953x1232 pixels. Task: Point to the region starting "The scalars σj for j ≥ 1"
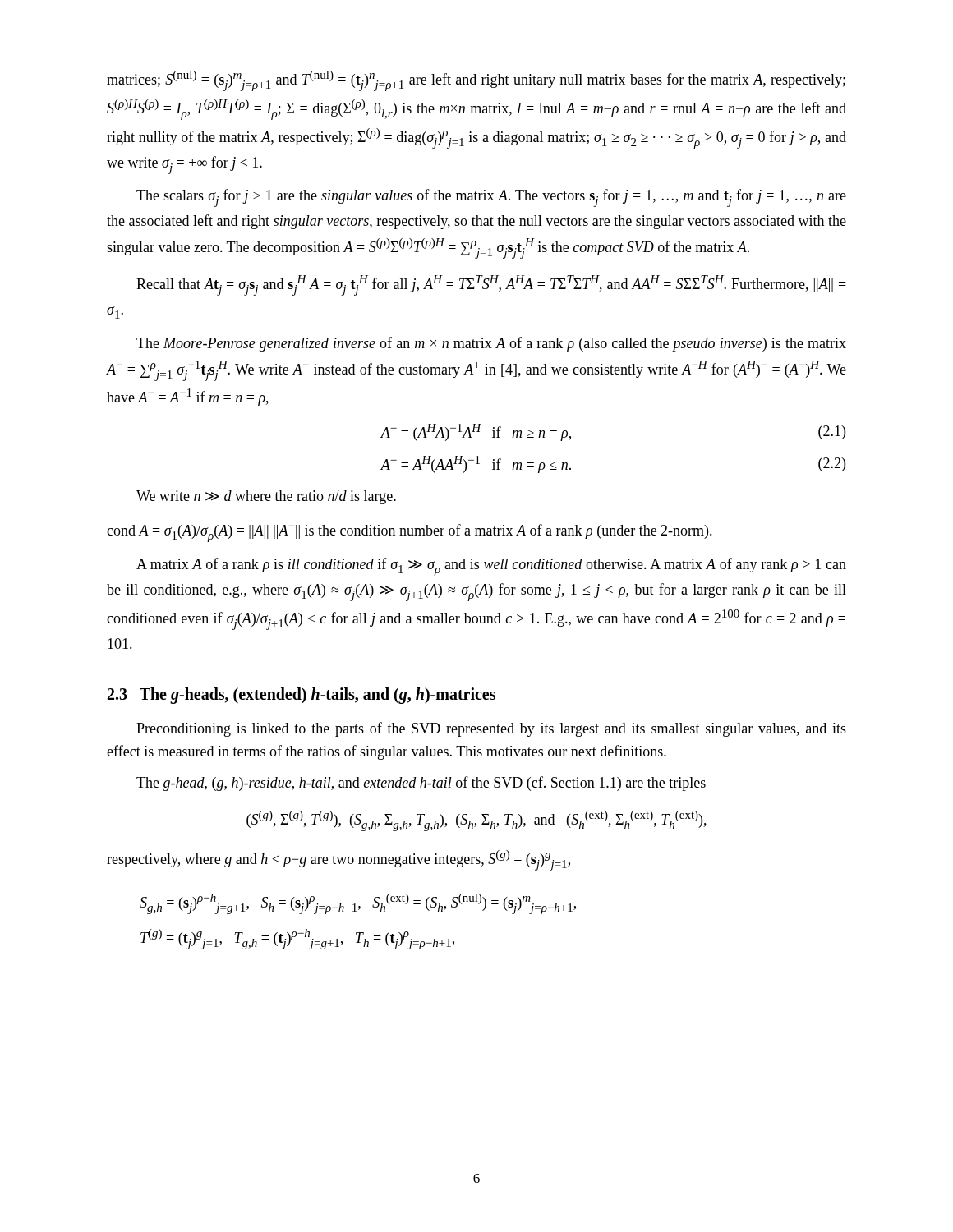(x=476, y=223)
